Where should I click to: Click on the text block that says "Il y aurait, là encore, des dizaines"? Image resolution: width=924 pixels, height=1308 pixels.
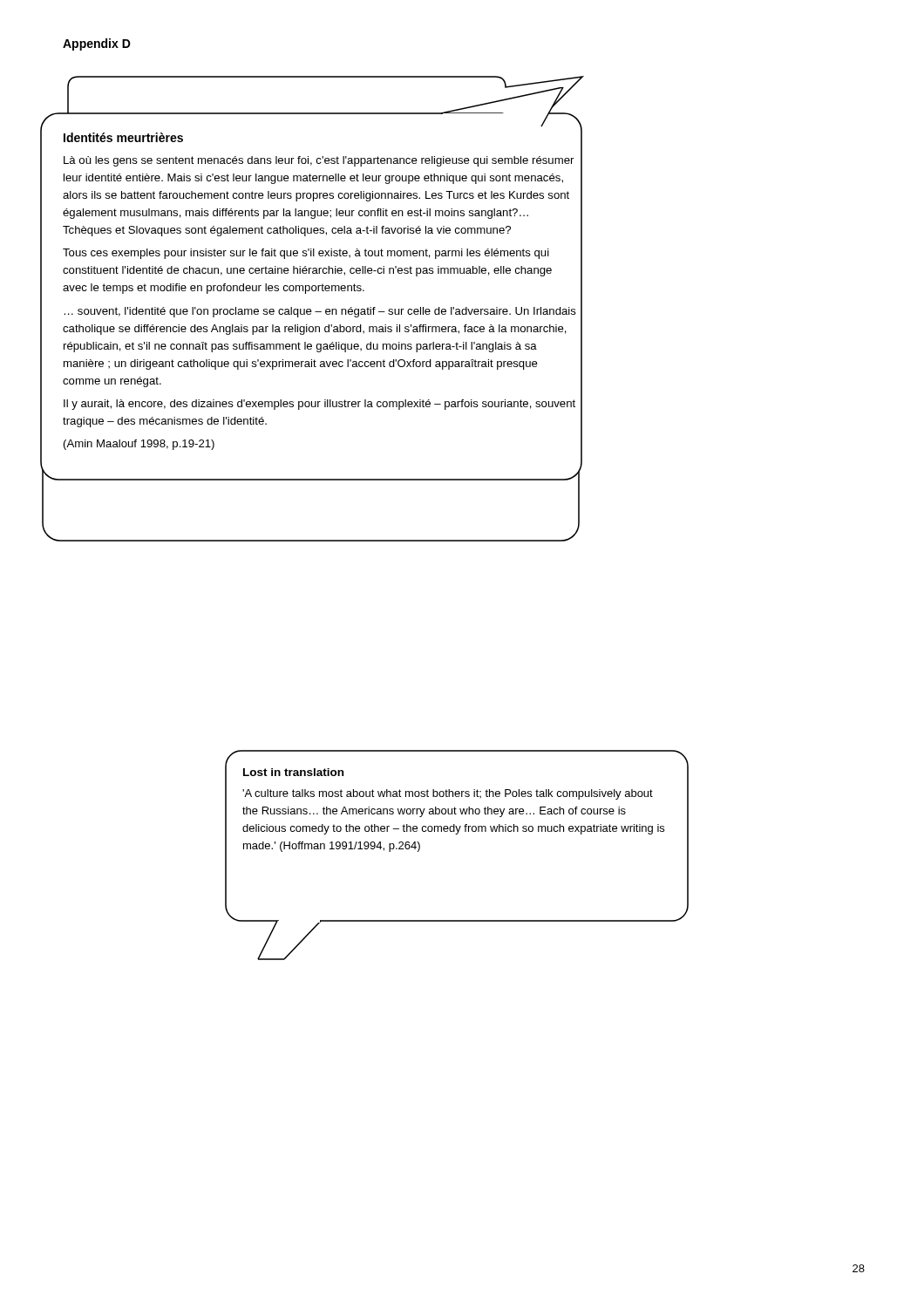point(319,412)
